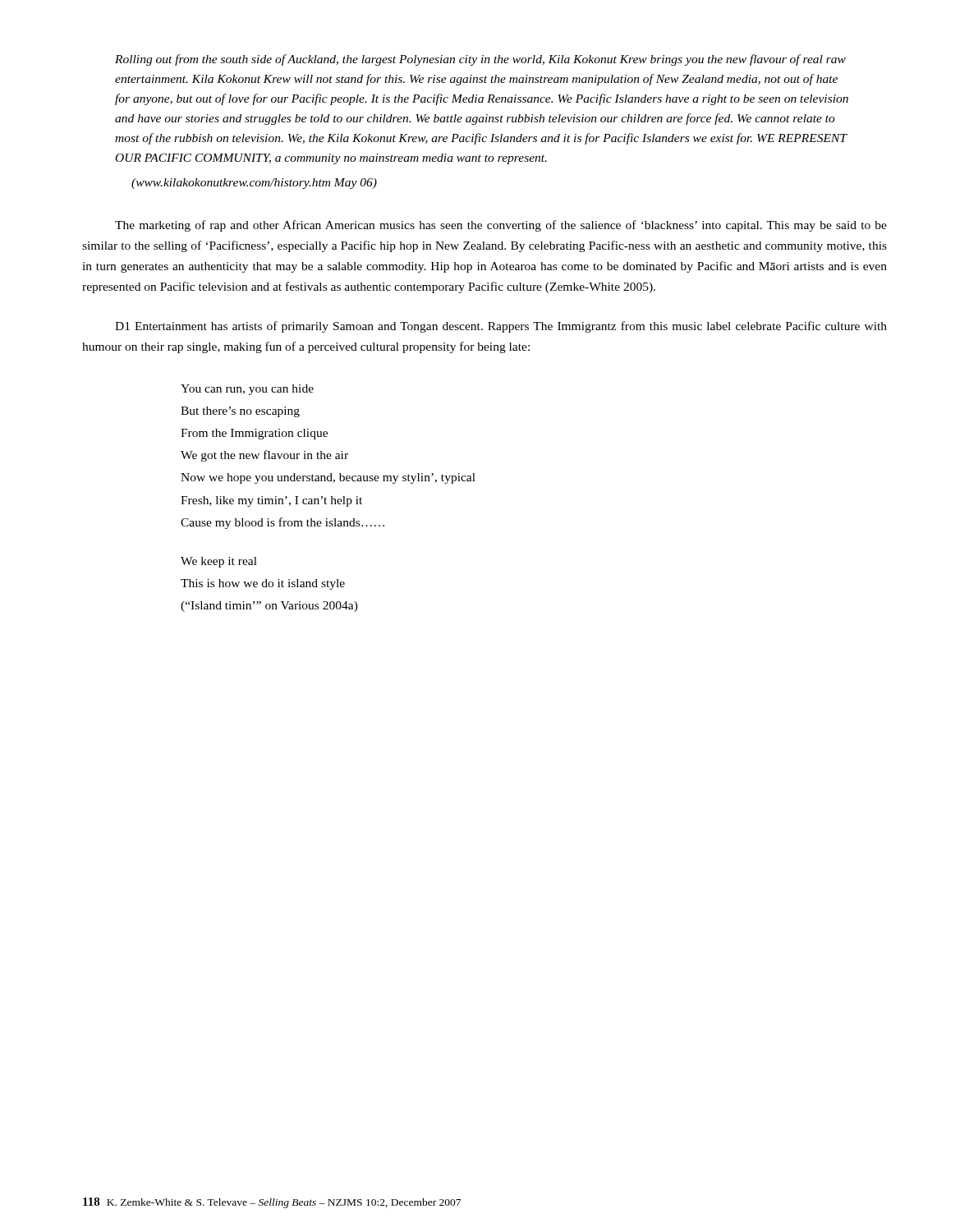This screenshot has width=969, height=1232.
Task: Navigate to the text block starting "We got the new"
Action: (x=264, y=455)
